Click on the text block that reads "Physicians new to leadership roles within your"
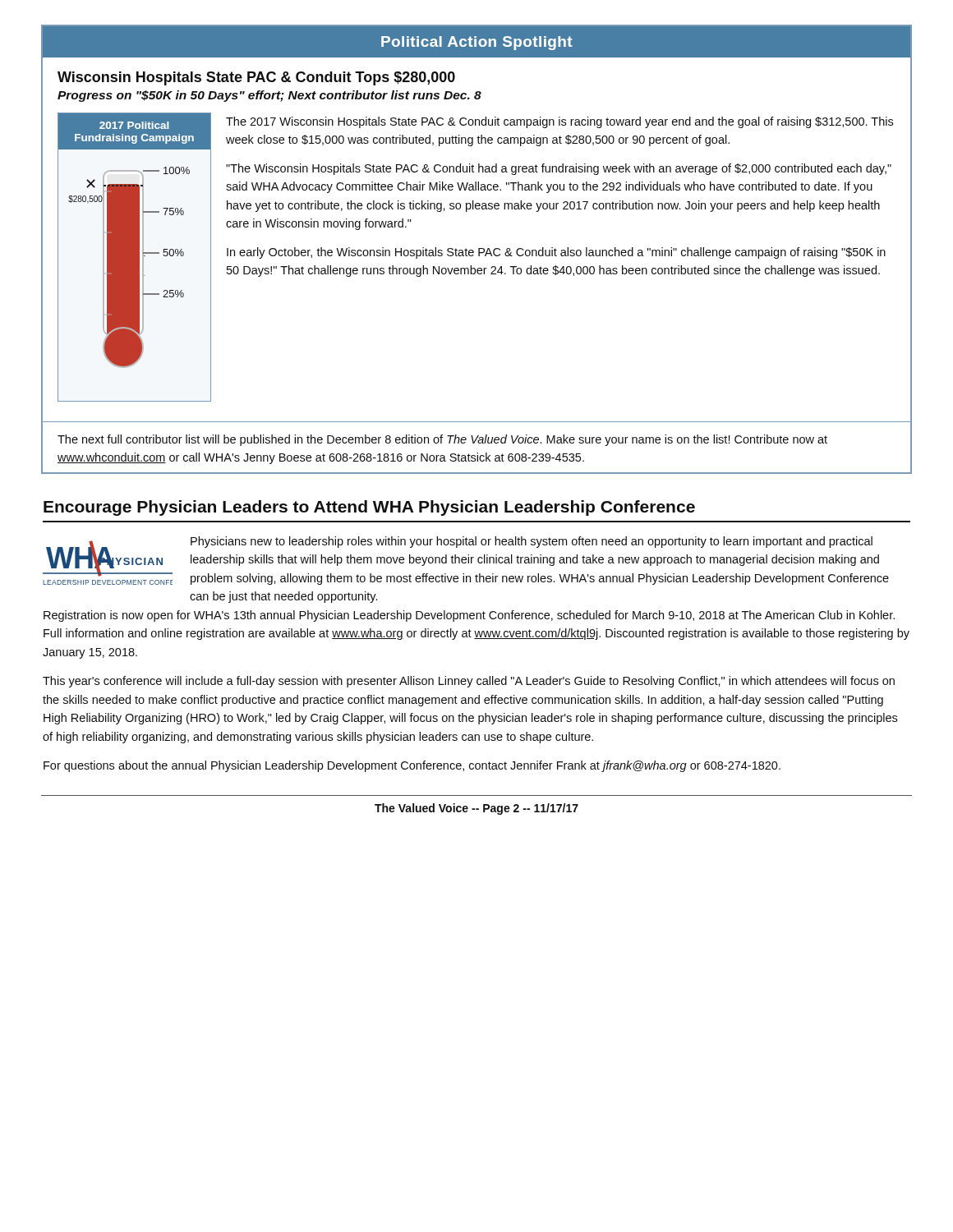 tap(539, 569)
